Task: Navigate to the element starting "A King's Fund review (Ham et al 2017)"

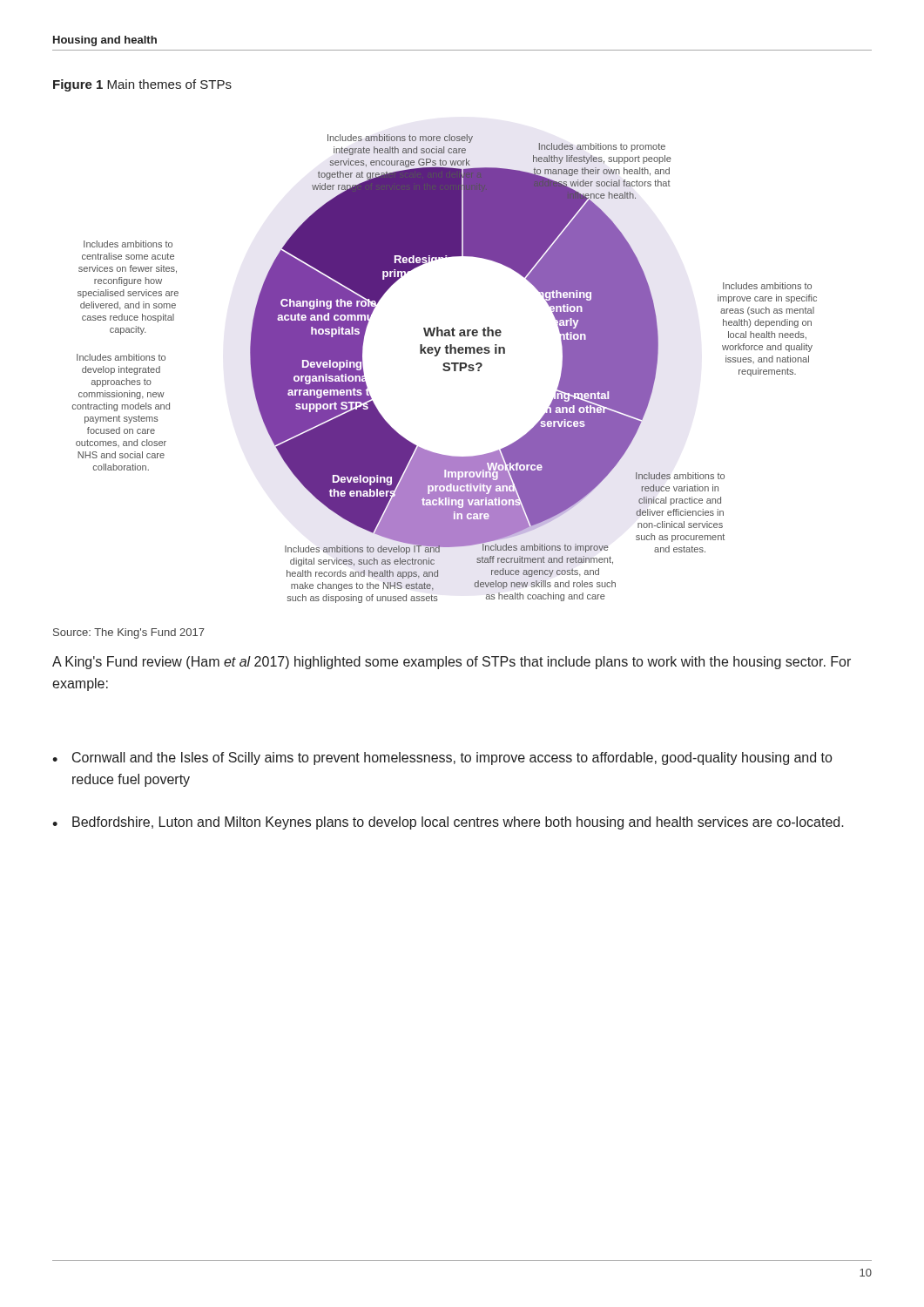Action: pyautogui.click(x=452, y=673)
